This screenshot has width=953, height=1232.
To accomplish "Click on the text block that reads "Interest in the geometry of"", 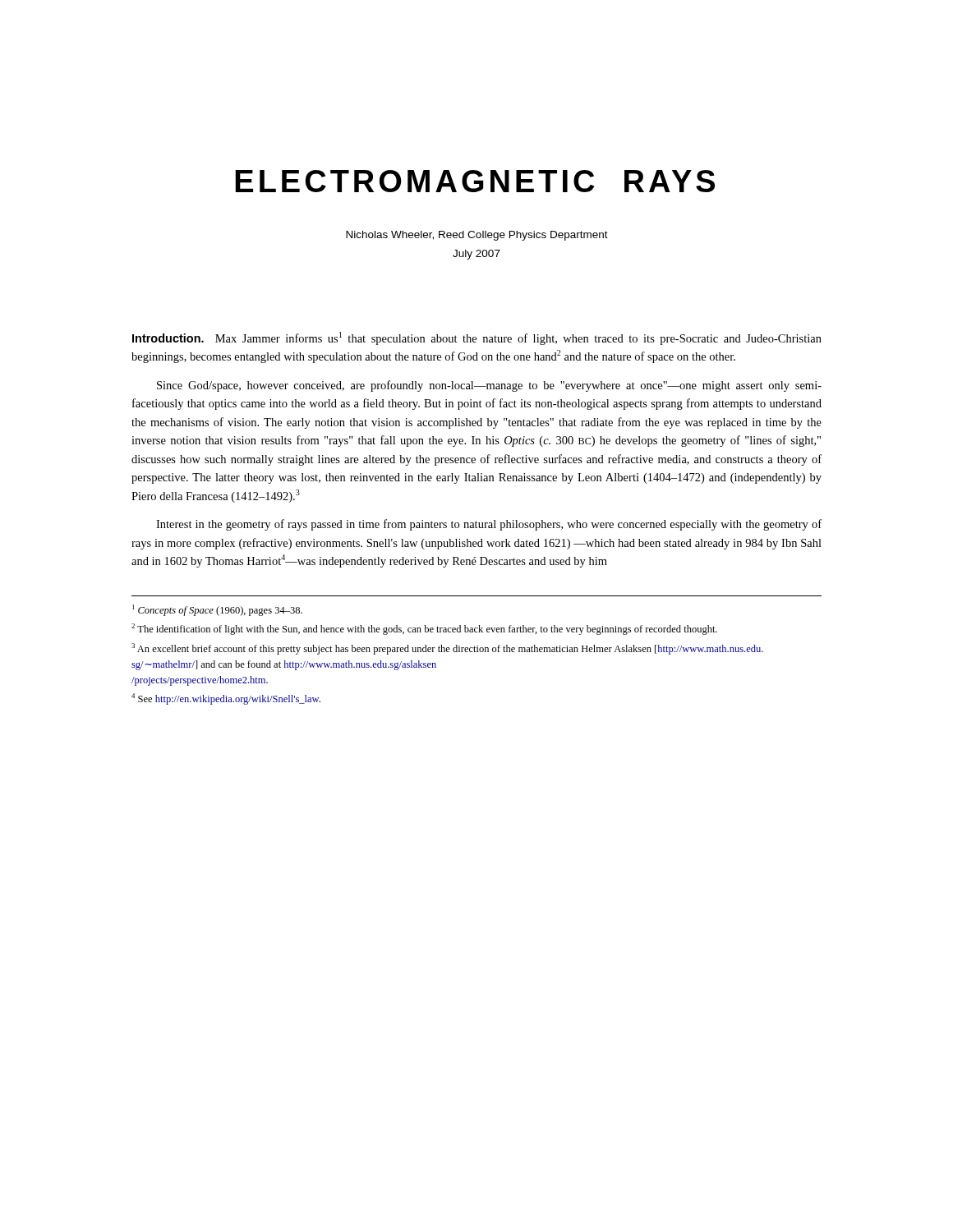I will point(476,543).
